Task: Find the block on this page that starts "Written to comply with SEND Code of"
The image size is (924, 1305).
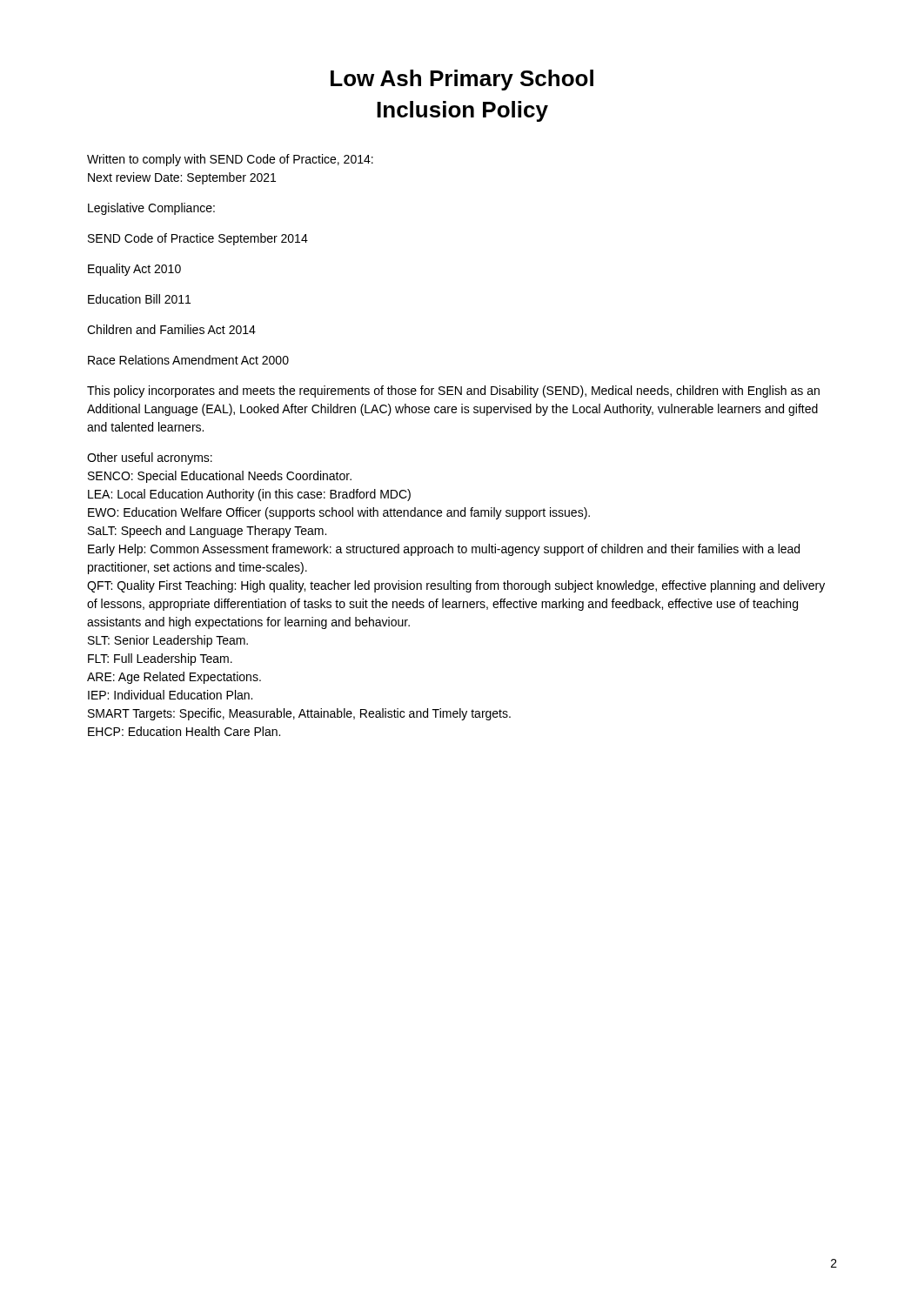Action: click(230, 160)
